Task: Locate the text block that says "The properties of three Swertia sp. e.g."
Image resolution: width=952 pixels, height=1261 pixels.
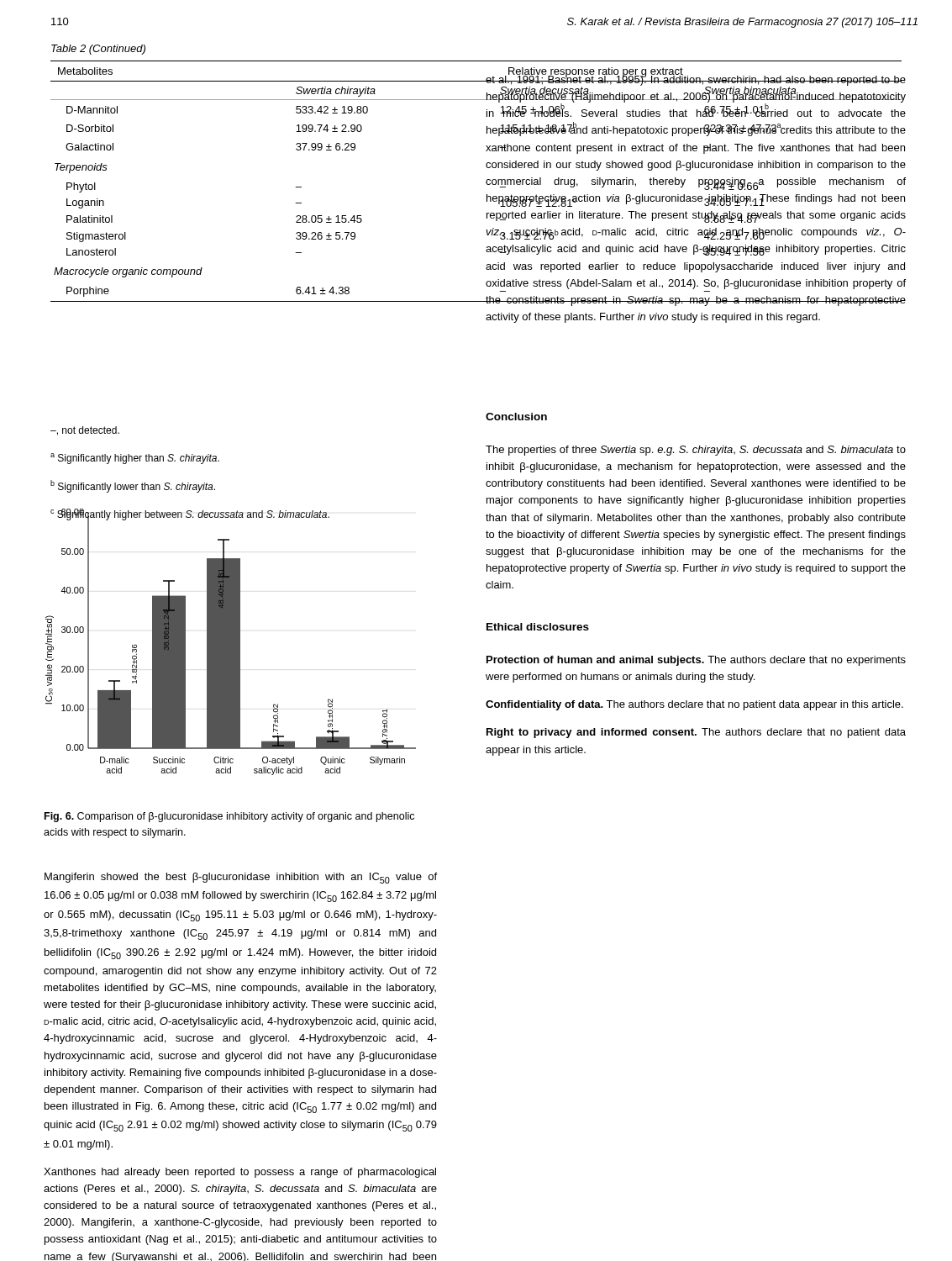Action: [696, 518]
